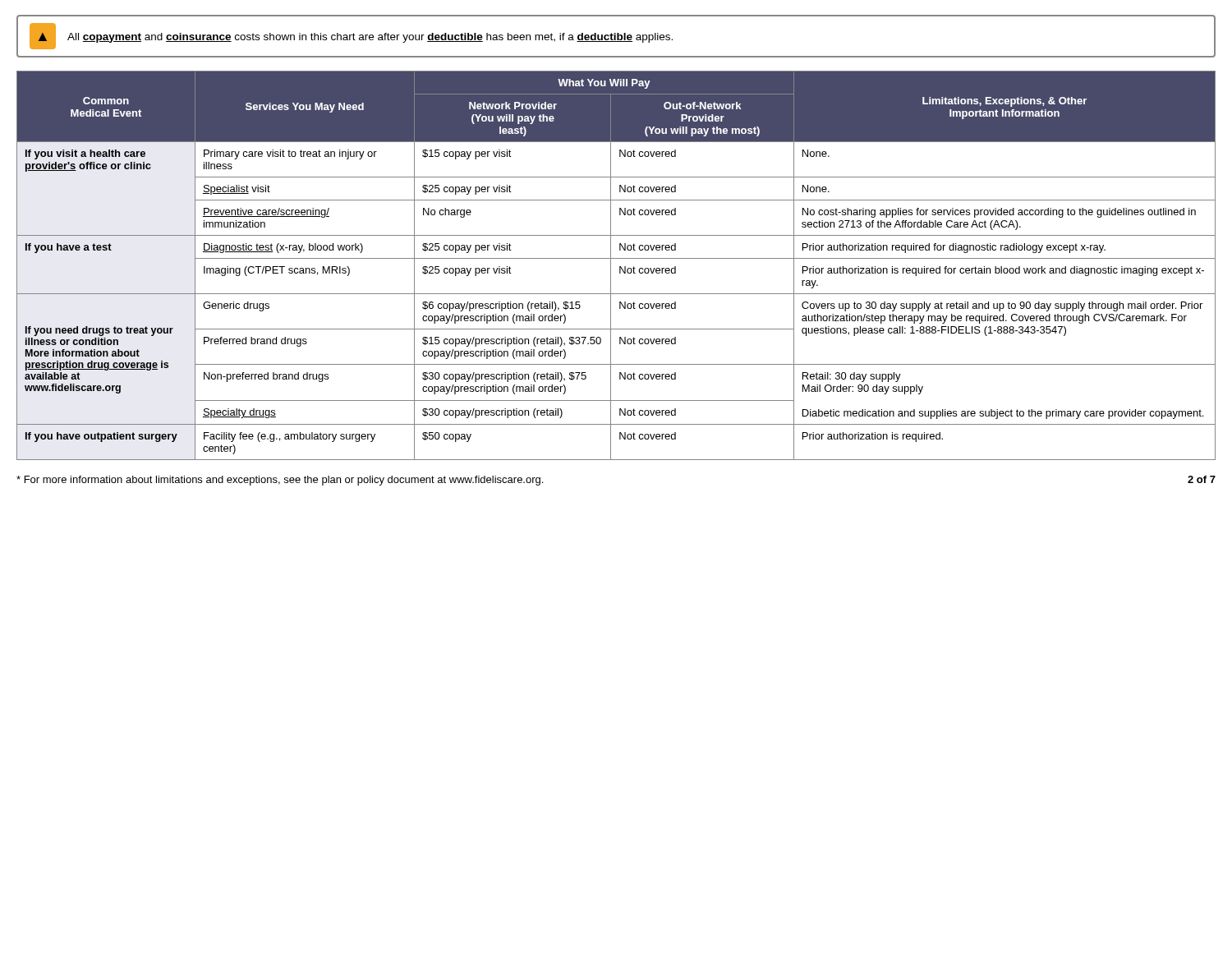This screenshot has width=1232, height=953.
Task: Navigate to the region starting "▲ All copayment and"
Action: pos(352,36)
